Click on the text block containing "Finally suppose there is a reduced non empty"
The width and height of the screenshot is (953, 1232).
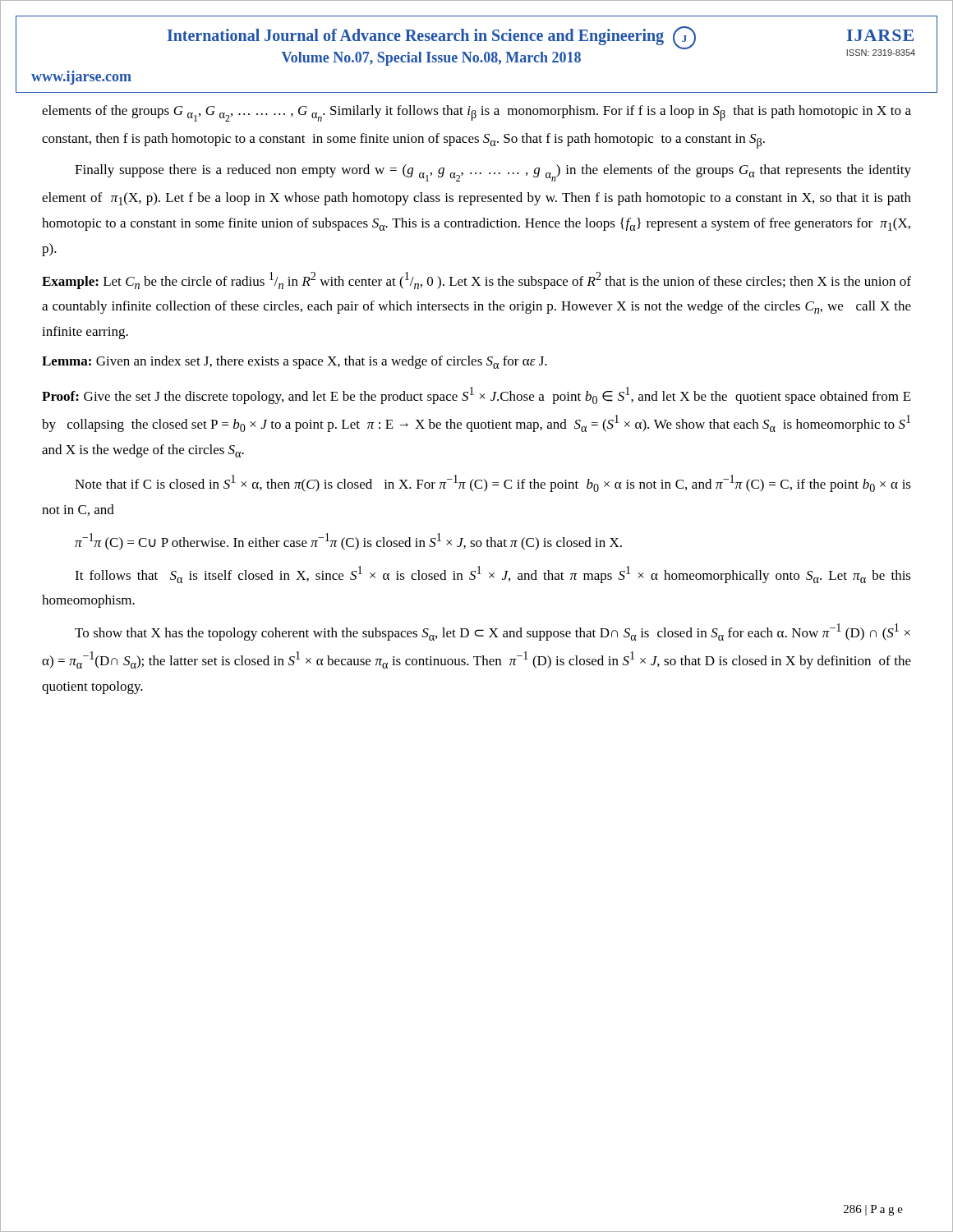click(476, 209)
